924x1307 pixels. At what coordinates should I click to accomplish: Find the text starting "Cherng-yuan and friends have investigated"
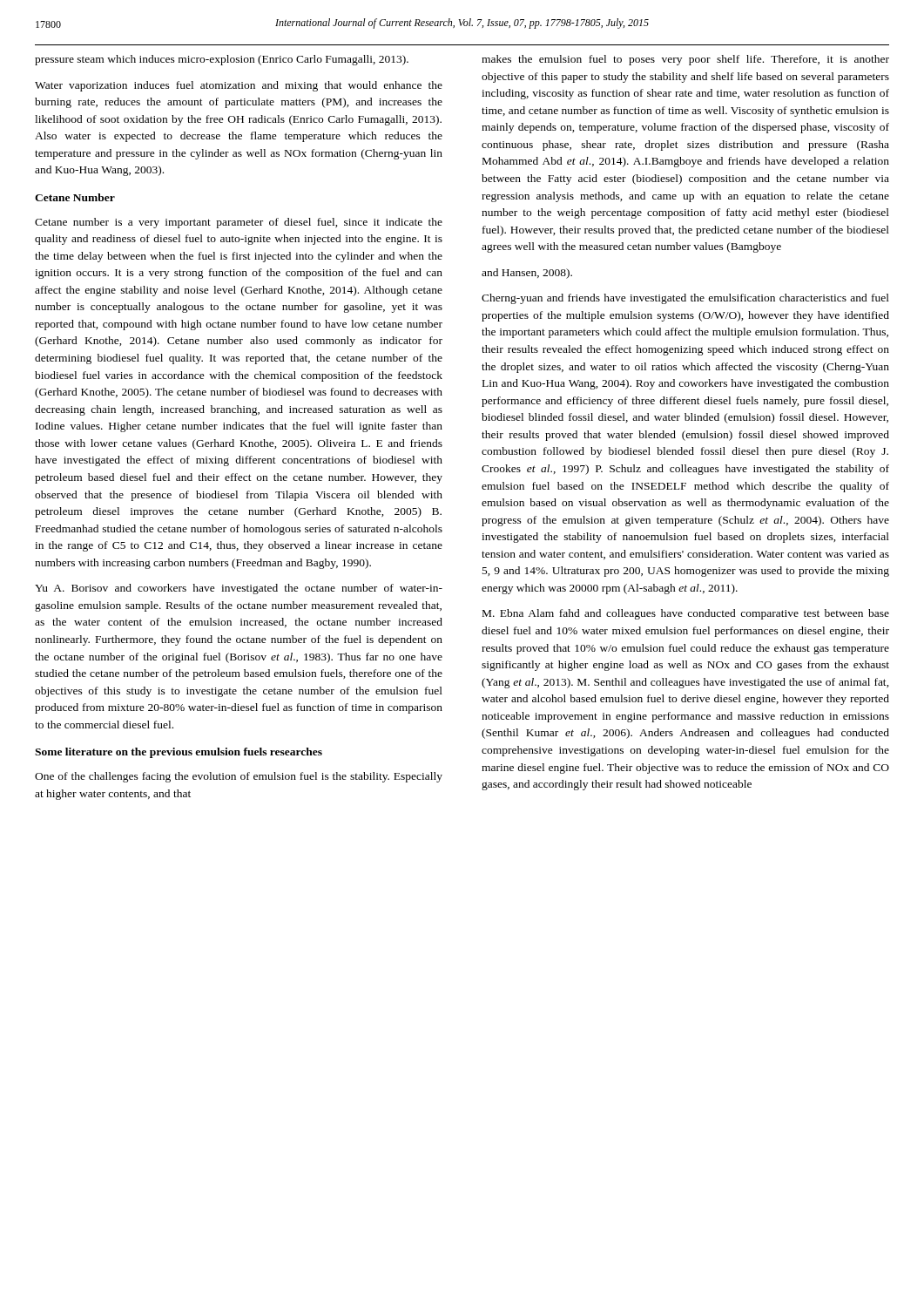(685, 443)
